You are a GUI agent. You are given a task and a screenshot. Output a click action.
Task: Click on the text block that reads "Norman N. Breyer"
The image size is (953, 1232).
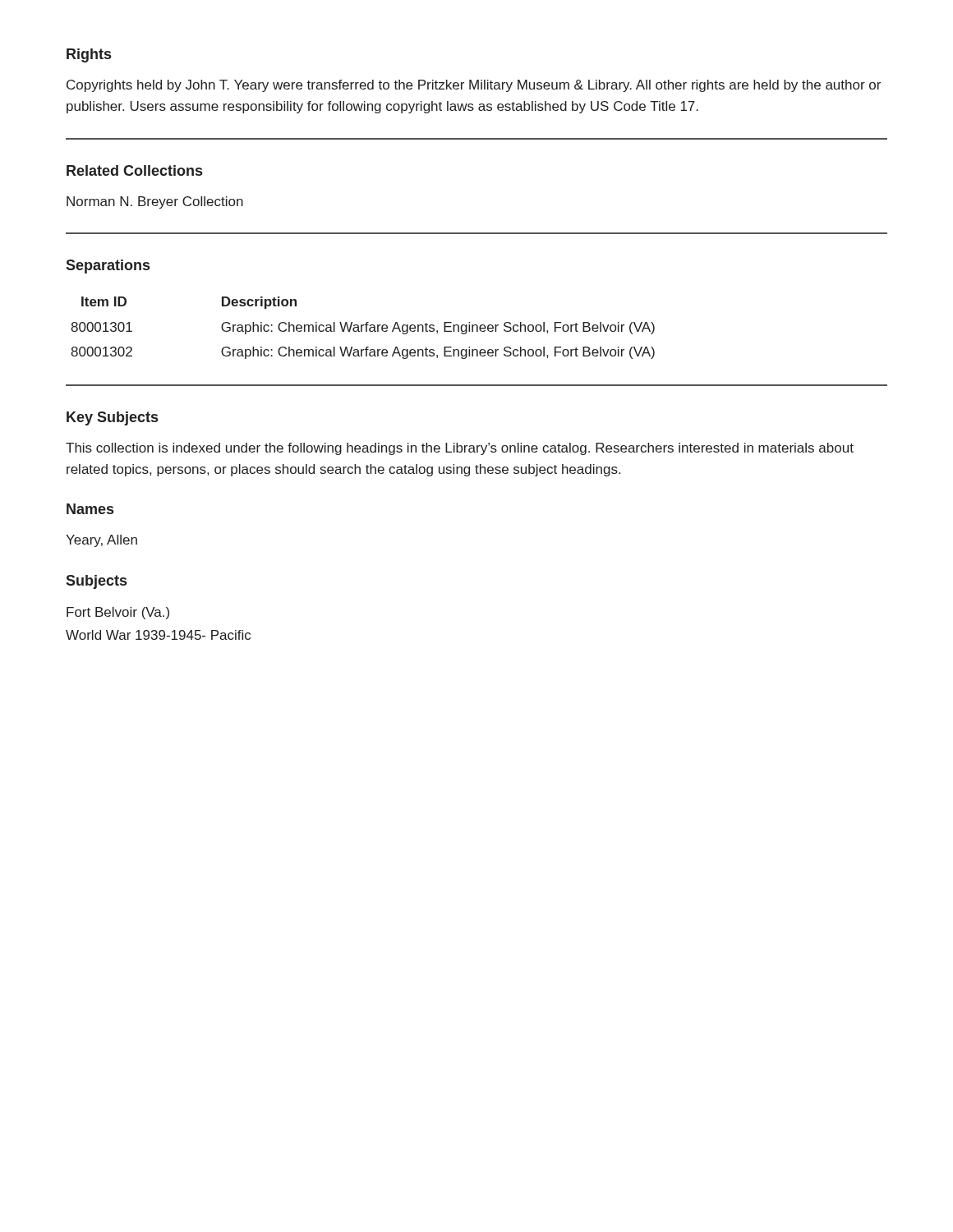(x=155, y=201)
